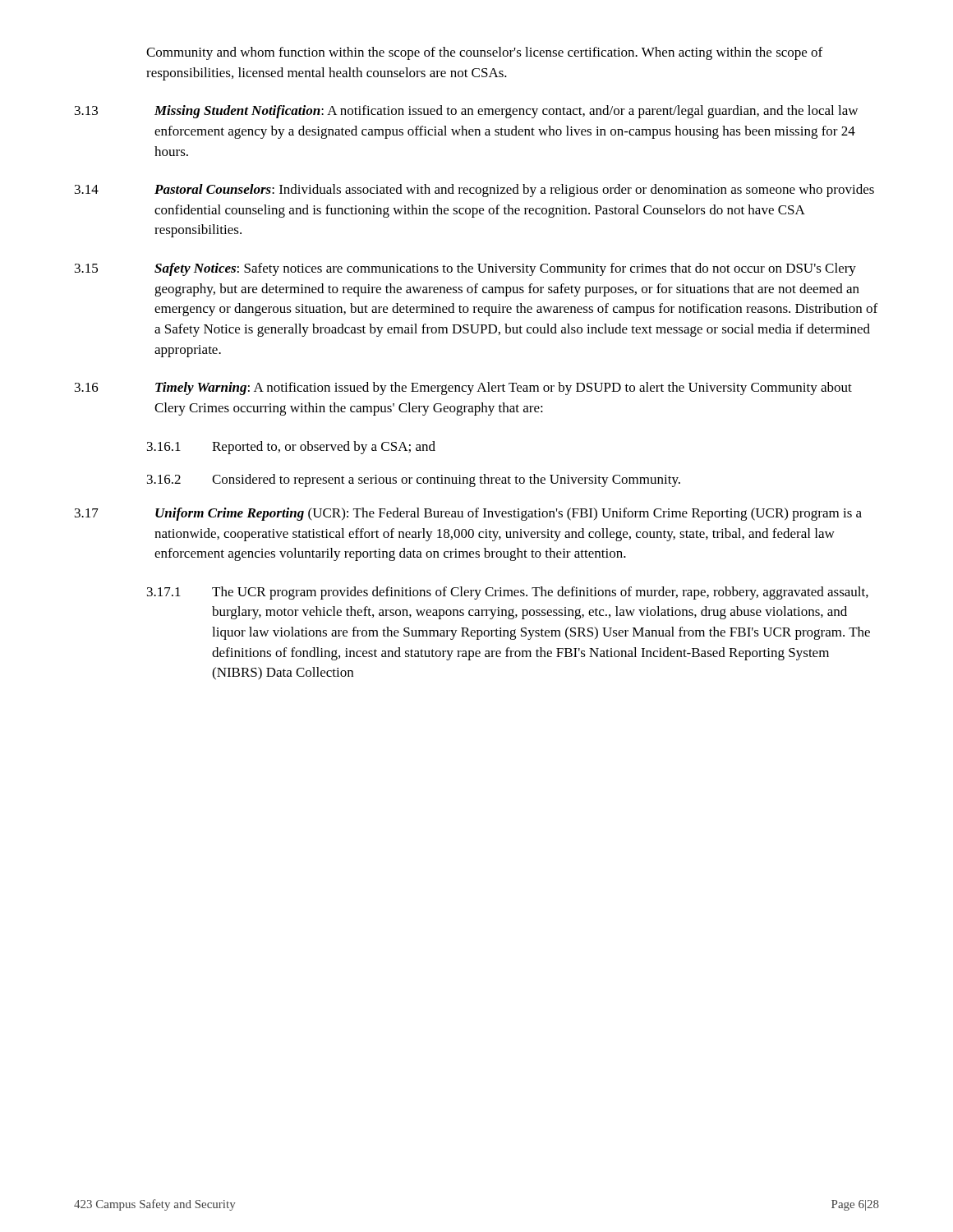
Task: Point to the region starting "3.16.2 Considered to represent"
Action: pyautogui.click(x=513, y=480)
